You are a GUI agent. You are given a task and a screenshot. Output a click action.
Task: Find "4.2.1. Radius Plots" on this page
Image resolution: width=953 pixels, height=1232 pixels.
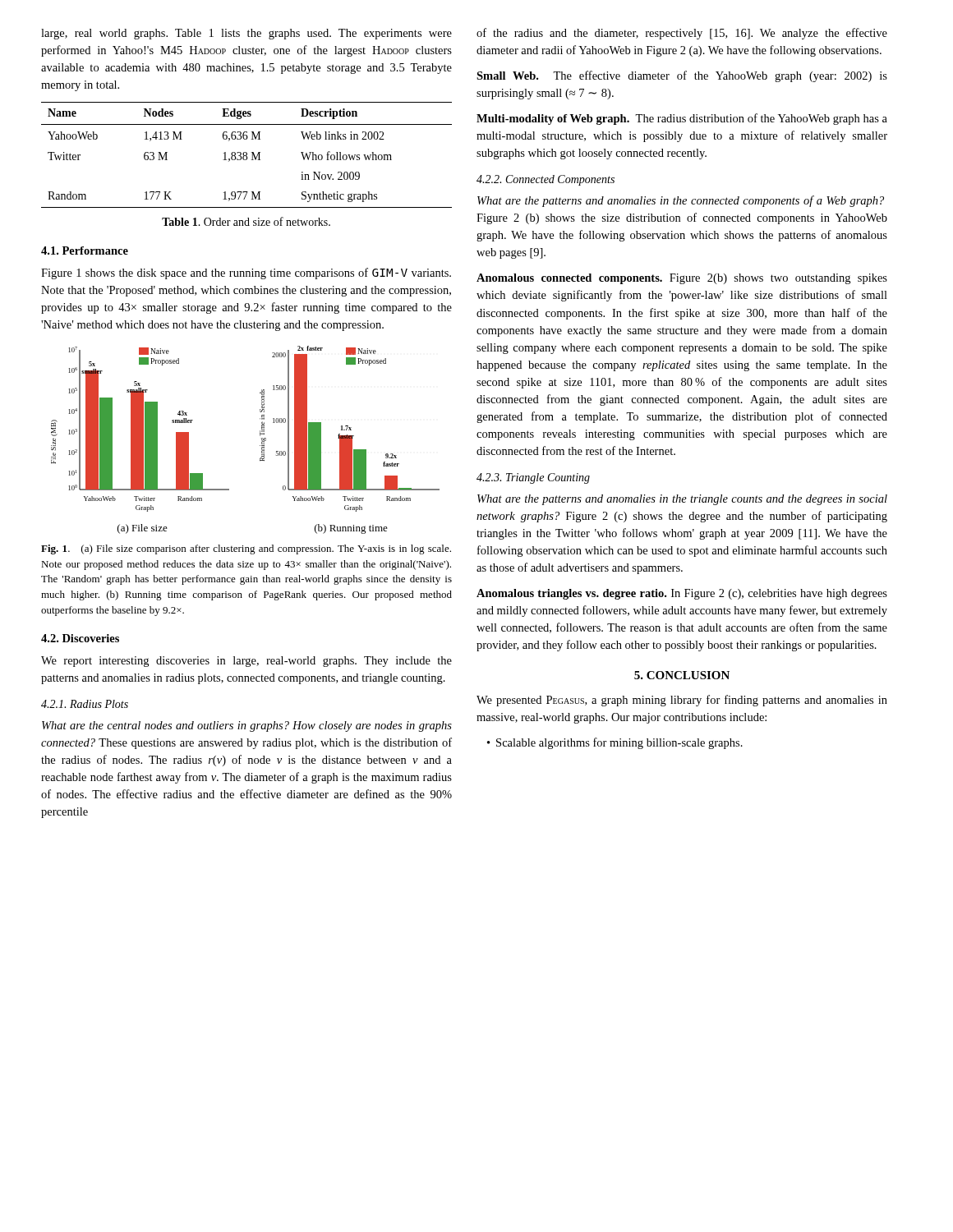point(85,704)
